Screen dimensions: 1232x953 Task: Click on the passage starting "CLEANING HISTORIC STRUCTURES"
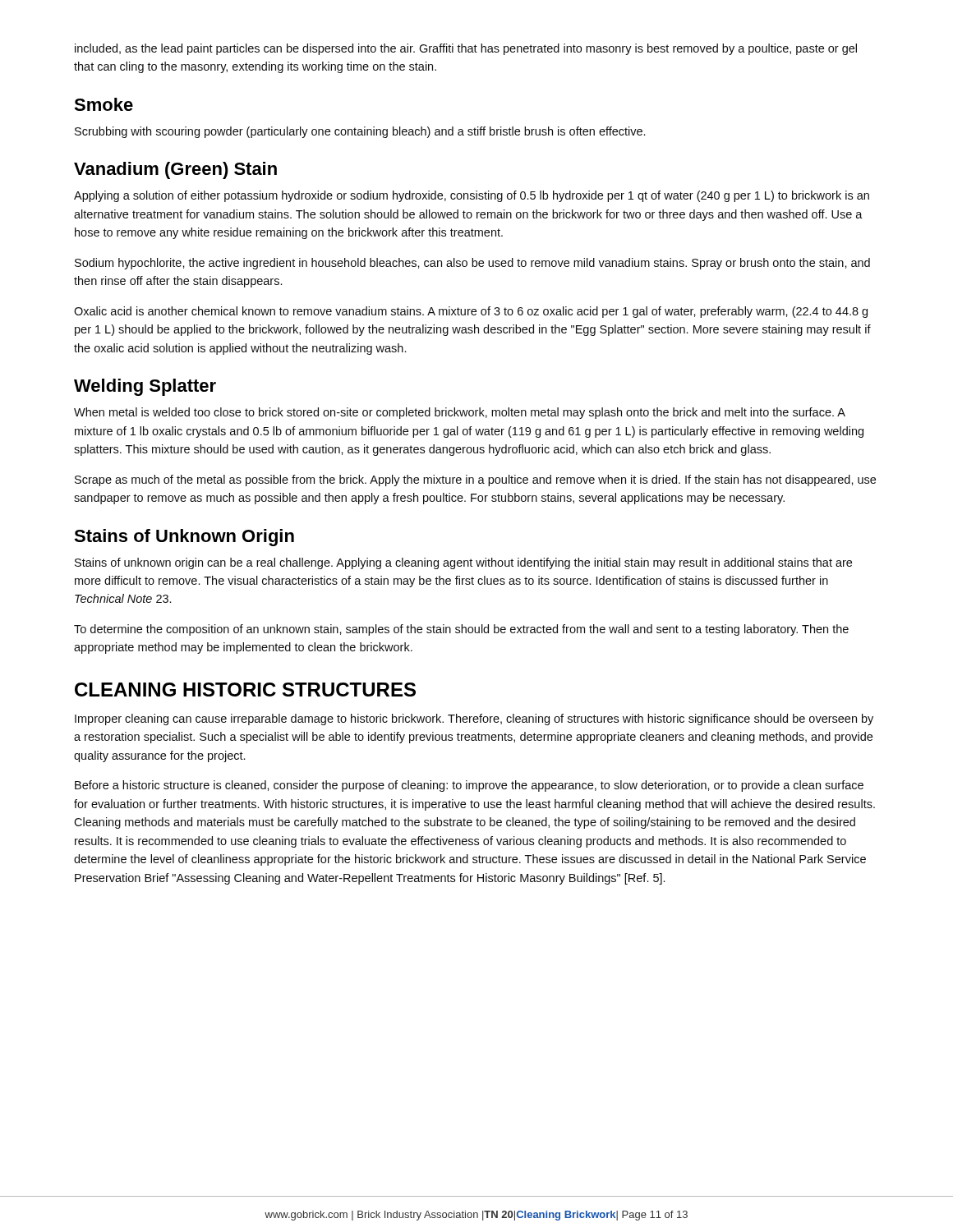click(245, 689)
